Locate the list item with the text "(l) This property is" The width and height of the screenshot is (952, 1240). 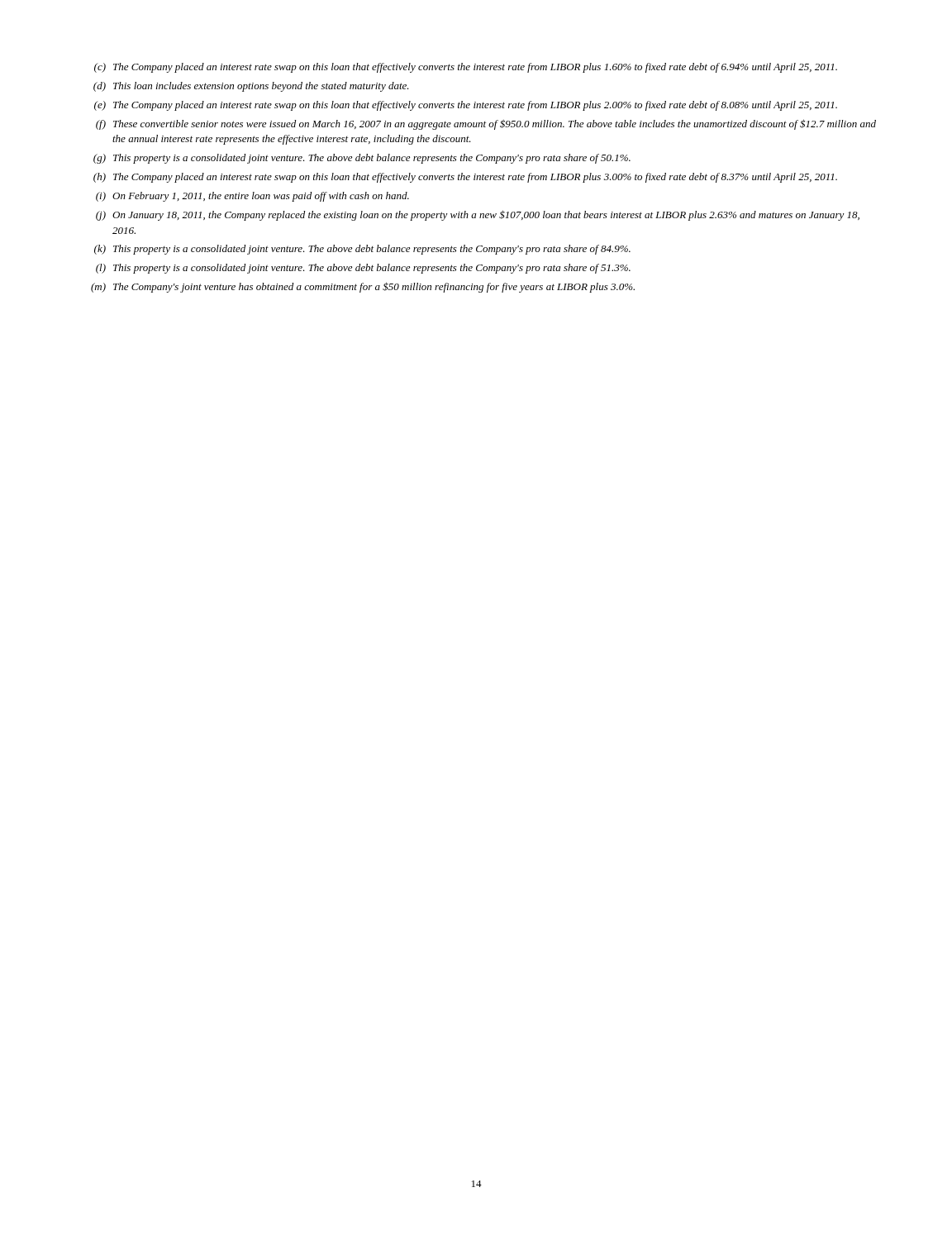476,268
